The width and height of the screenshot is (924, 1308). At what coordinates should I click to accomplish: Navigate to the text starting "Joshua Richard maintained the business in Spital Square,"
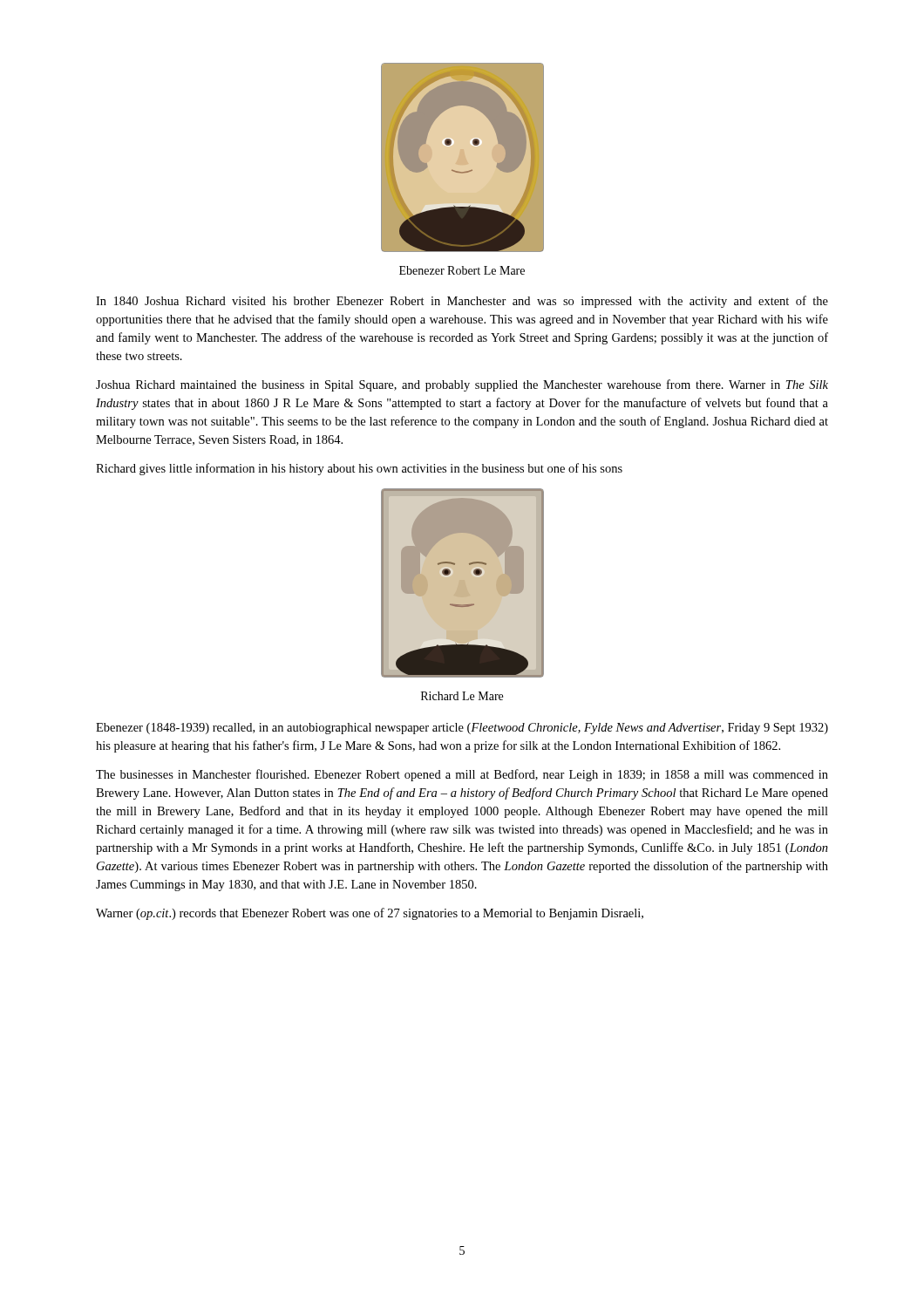(462, 412)
